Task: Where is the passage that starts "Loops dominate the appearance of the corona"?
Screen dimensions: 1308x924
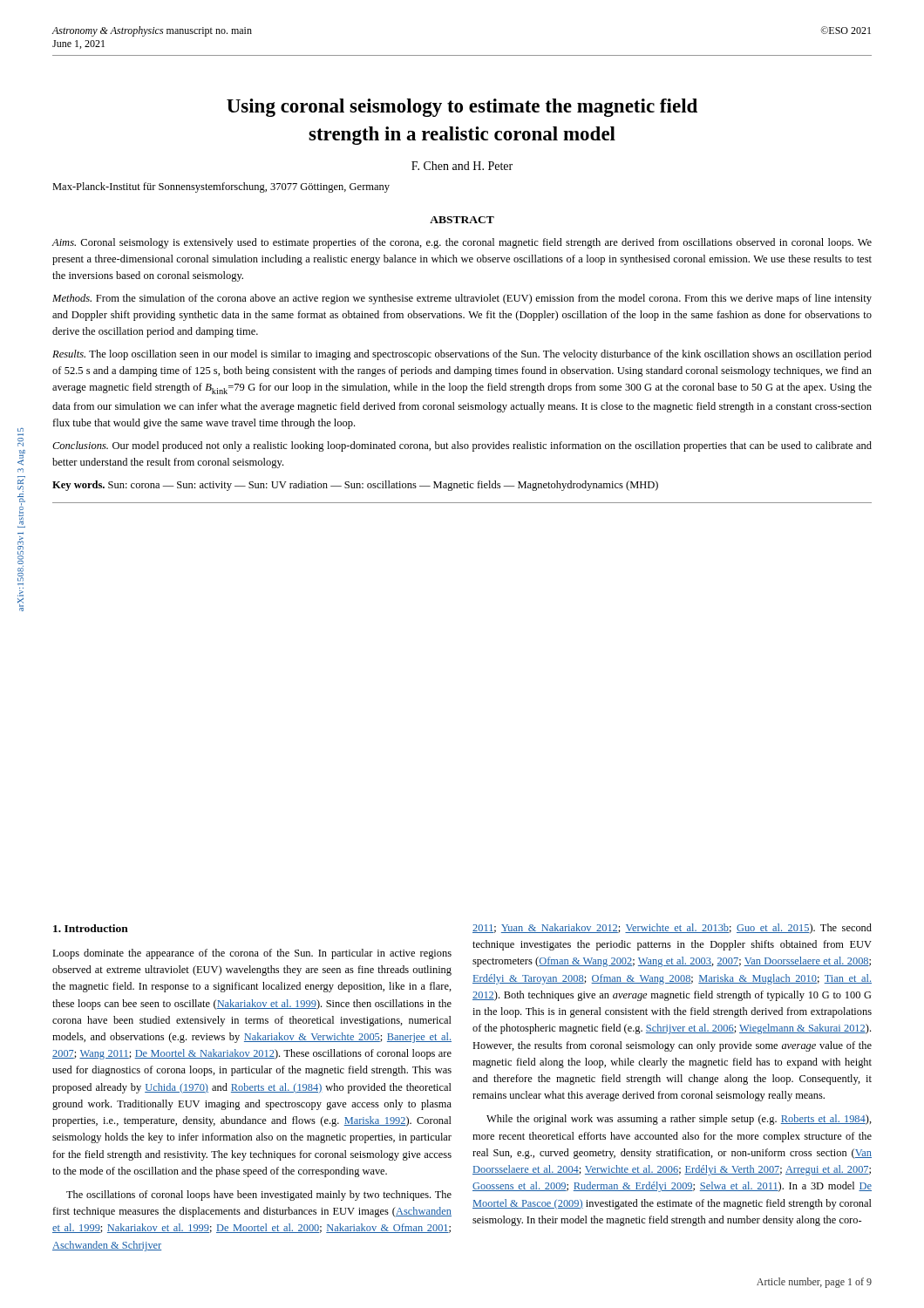Action: pos(252,1100)
